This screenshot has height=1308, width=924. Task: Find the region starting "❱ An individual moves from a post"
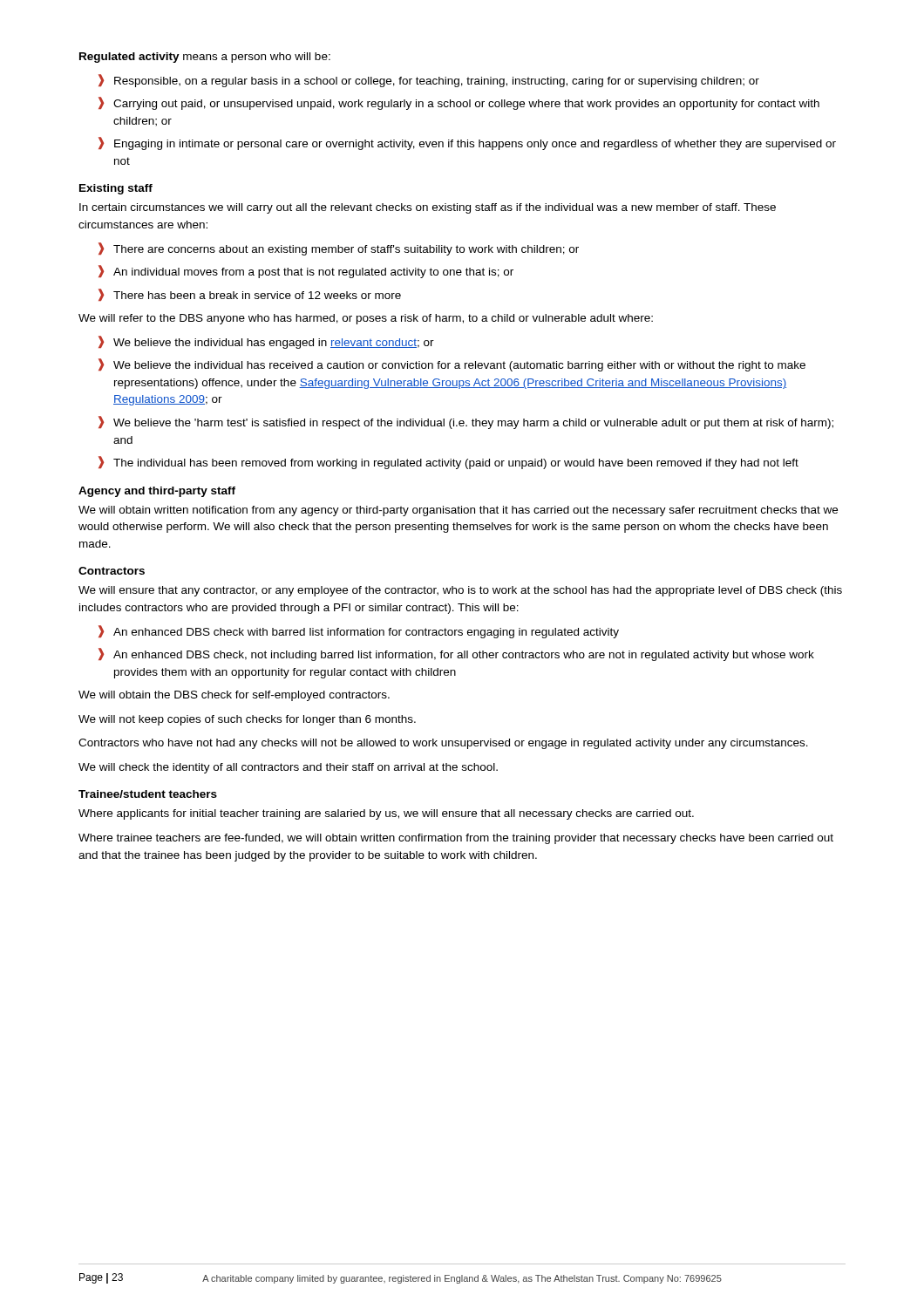pyautogui.click(x=305, y=272)
